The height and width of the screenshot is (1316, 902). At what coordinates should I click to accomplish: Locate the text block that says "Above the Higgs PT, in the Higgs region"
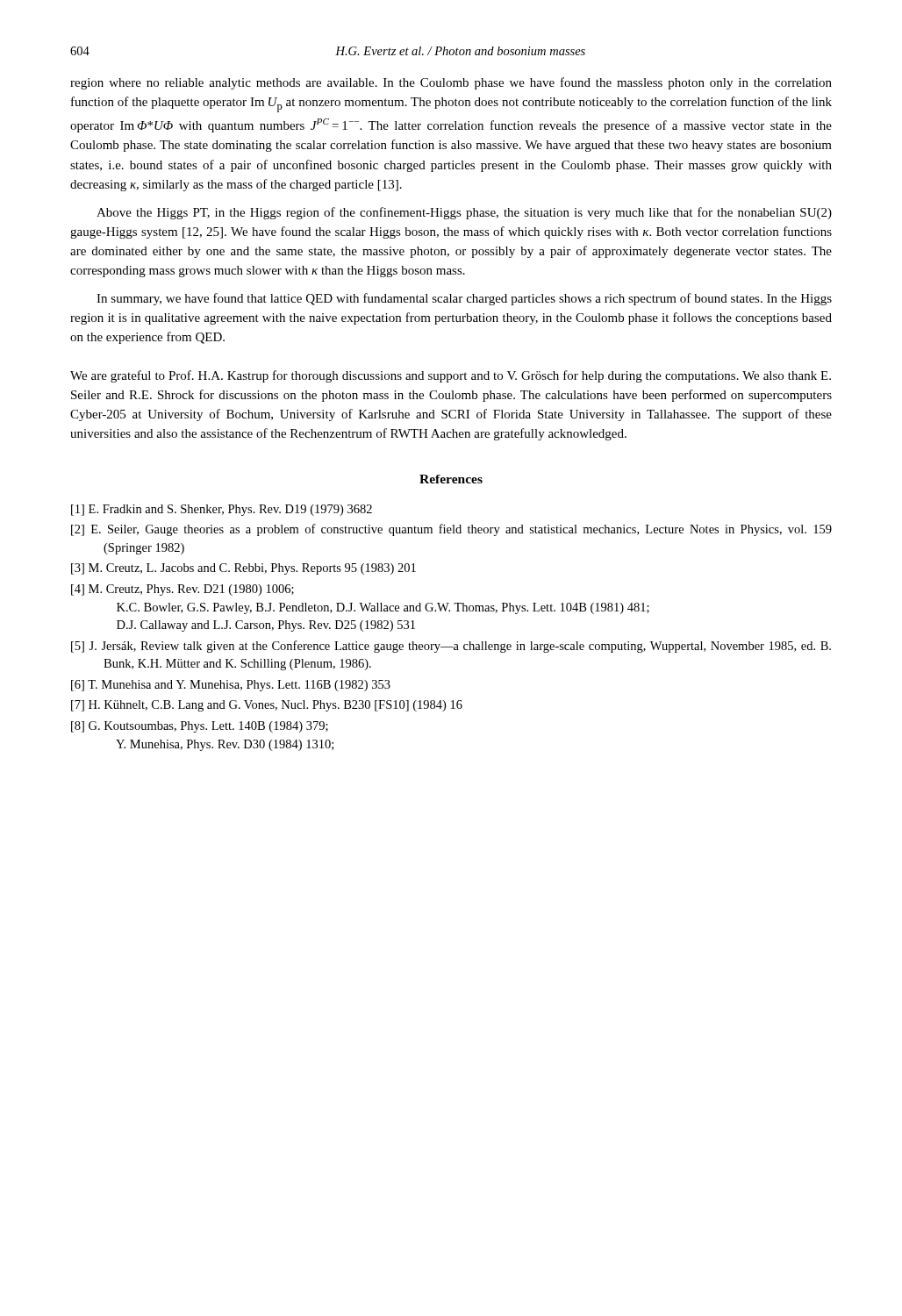(451, 241)
